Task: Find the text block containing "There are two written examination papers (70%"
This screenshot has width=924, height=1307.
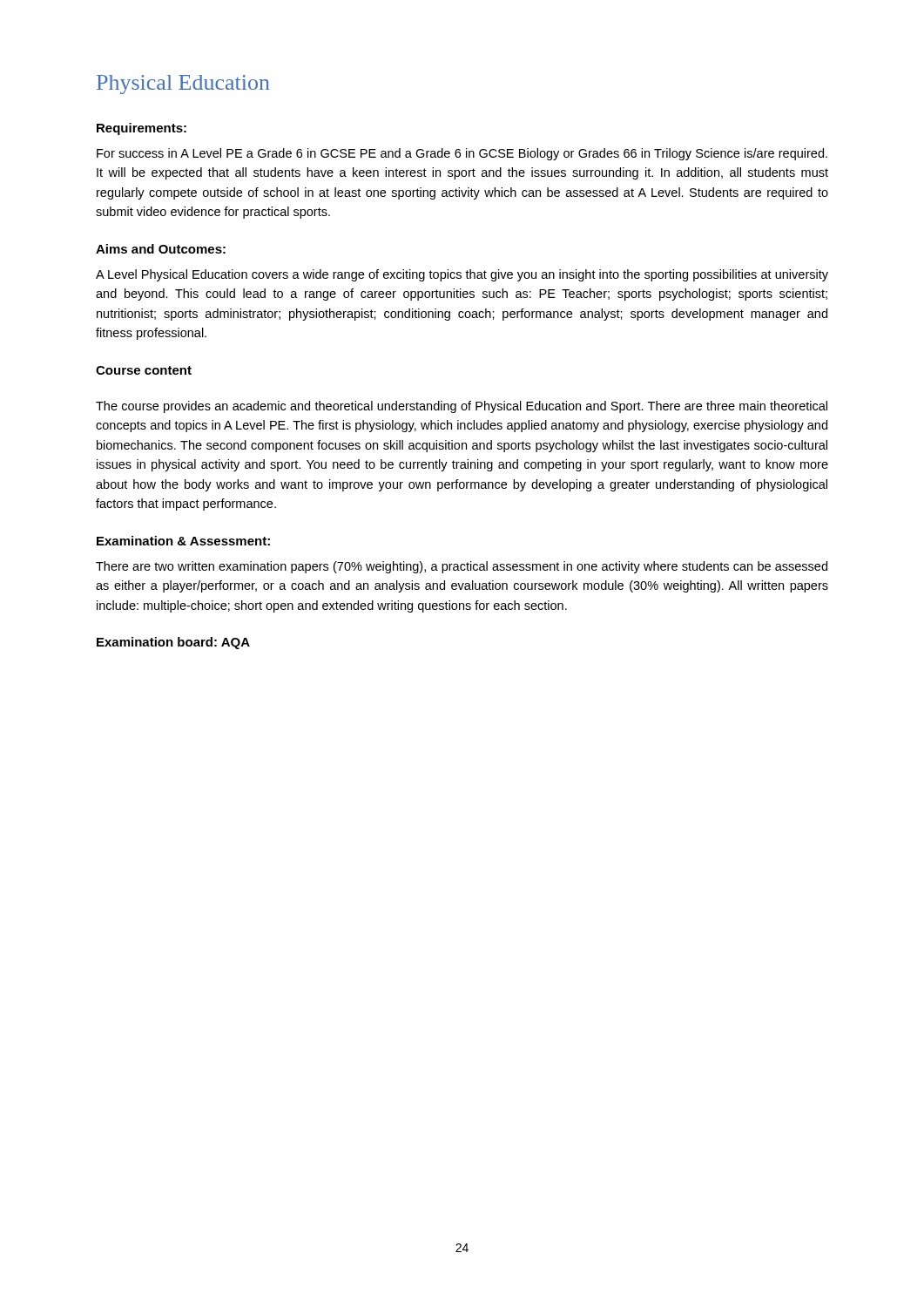Action: (462, 586)
